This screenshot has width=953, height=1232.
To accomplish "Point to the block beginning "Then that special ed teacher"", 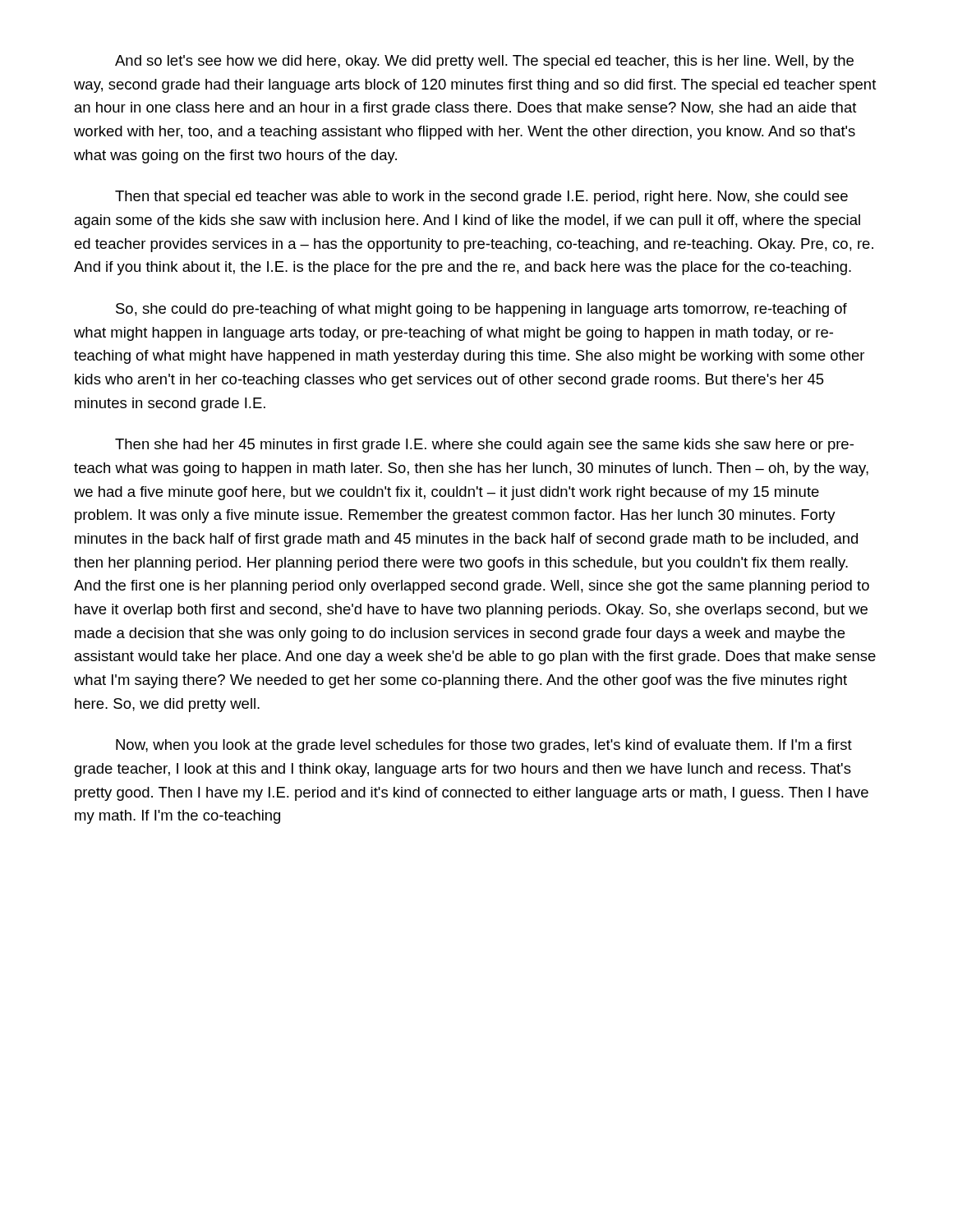I will [x=476, y=232].
